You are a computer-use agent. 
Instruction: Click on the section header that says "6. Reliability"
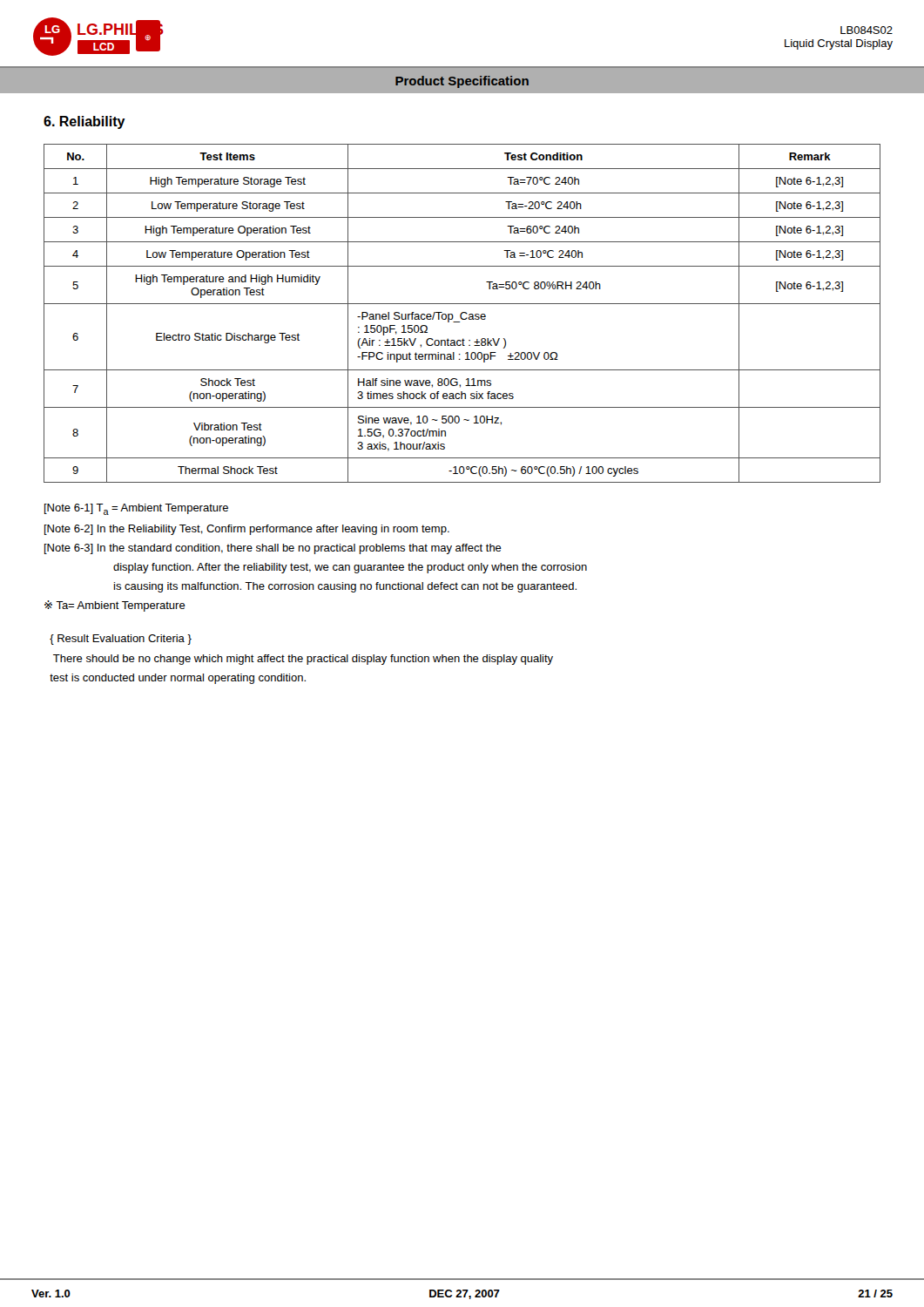(84, 122)
